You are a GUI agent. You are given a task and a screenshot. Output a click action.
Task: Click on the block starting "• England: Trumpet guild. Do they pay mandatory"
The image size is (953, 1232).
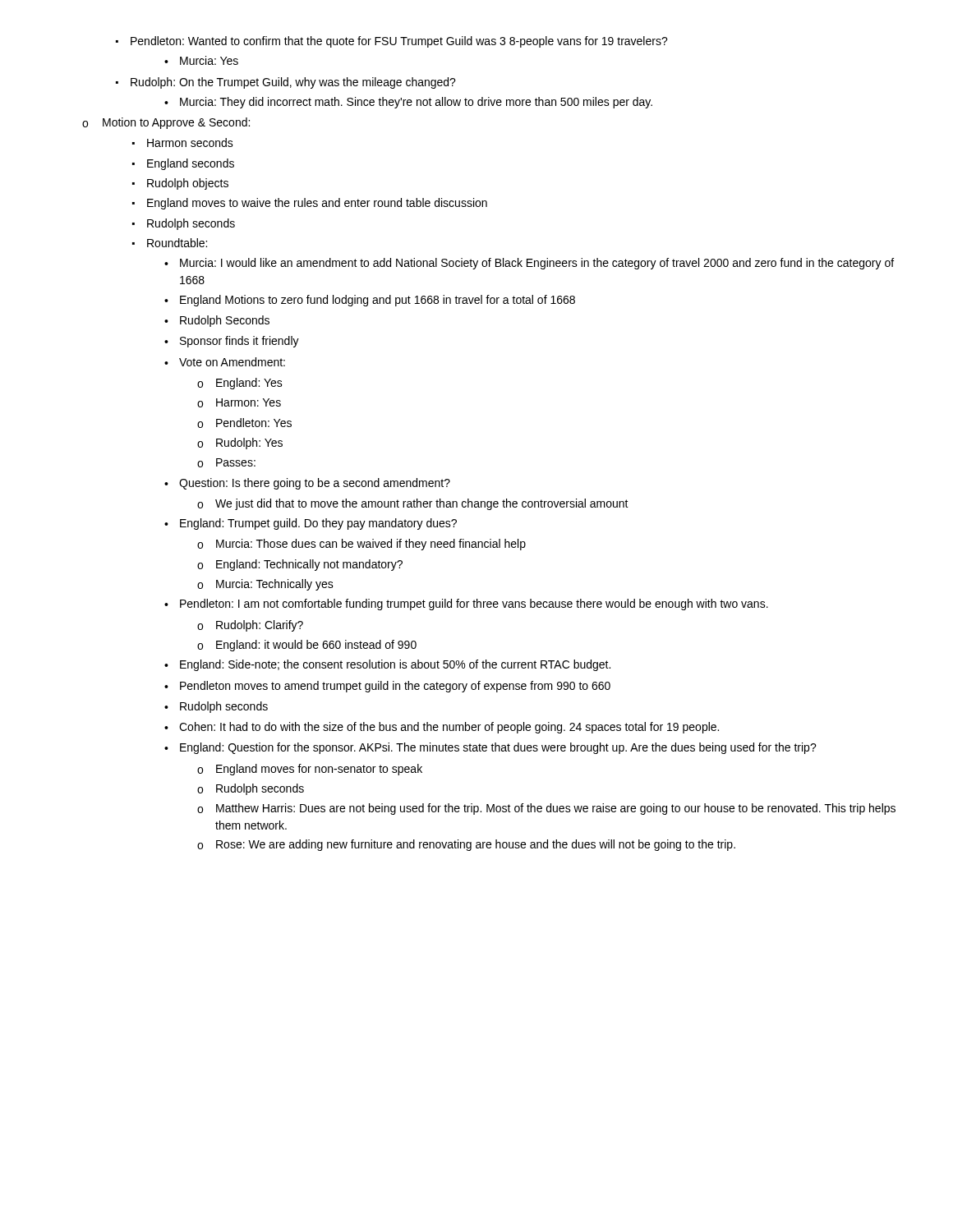coord(311,524)
